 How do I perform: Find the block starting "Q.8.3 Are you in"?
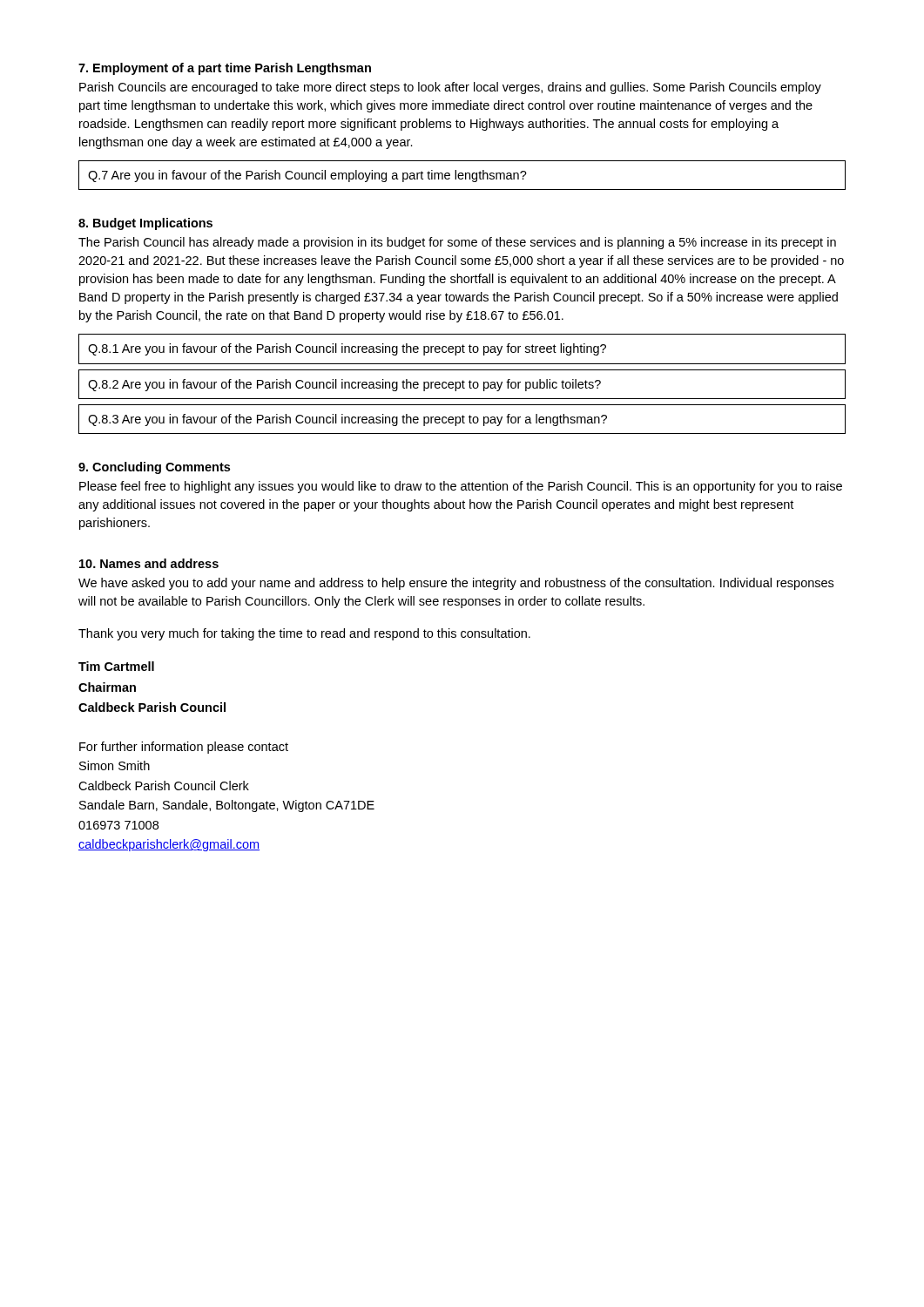348,419
